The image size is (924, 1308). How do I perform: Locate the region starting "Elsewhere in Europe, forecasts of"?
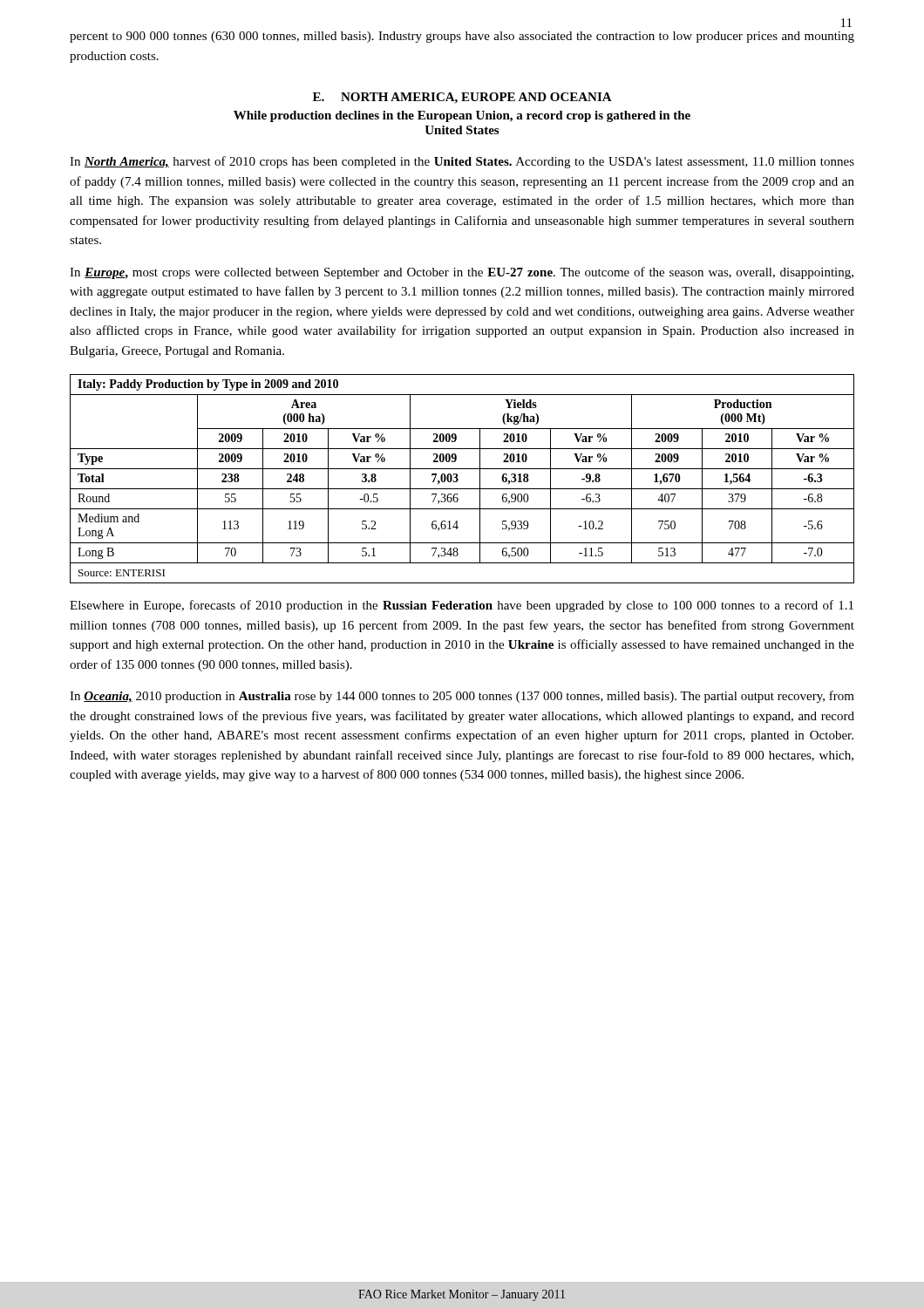[x=462, y=635]
